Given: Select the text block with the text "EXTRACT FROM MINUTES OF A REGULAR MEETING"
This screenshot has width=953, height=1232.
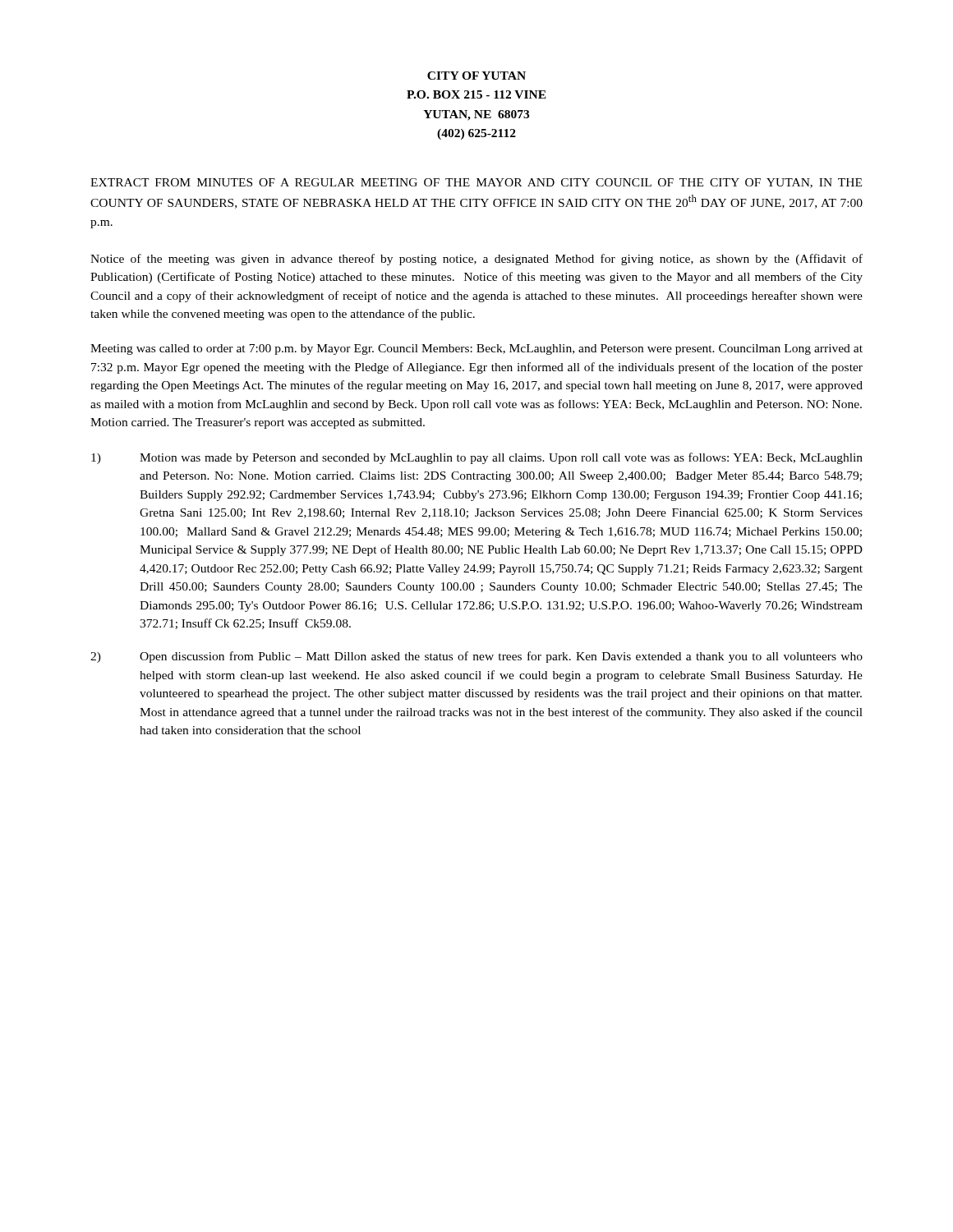Looking at the screenshot, I should (476, 202).
